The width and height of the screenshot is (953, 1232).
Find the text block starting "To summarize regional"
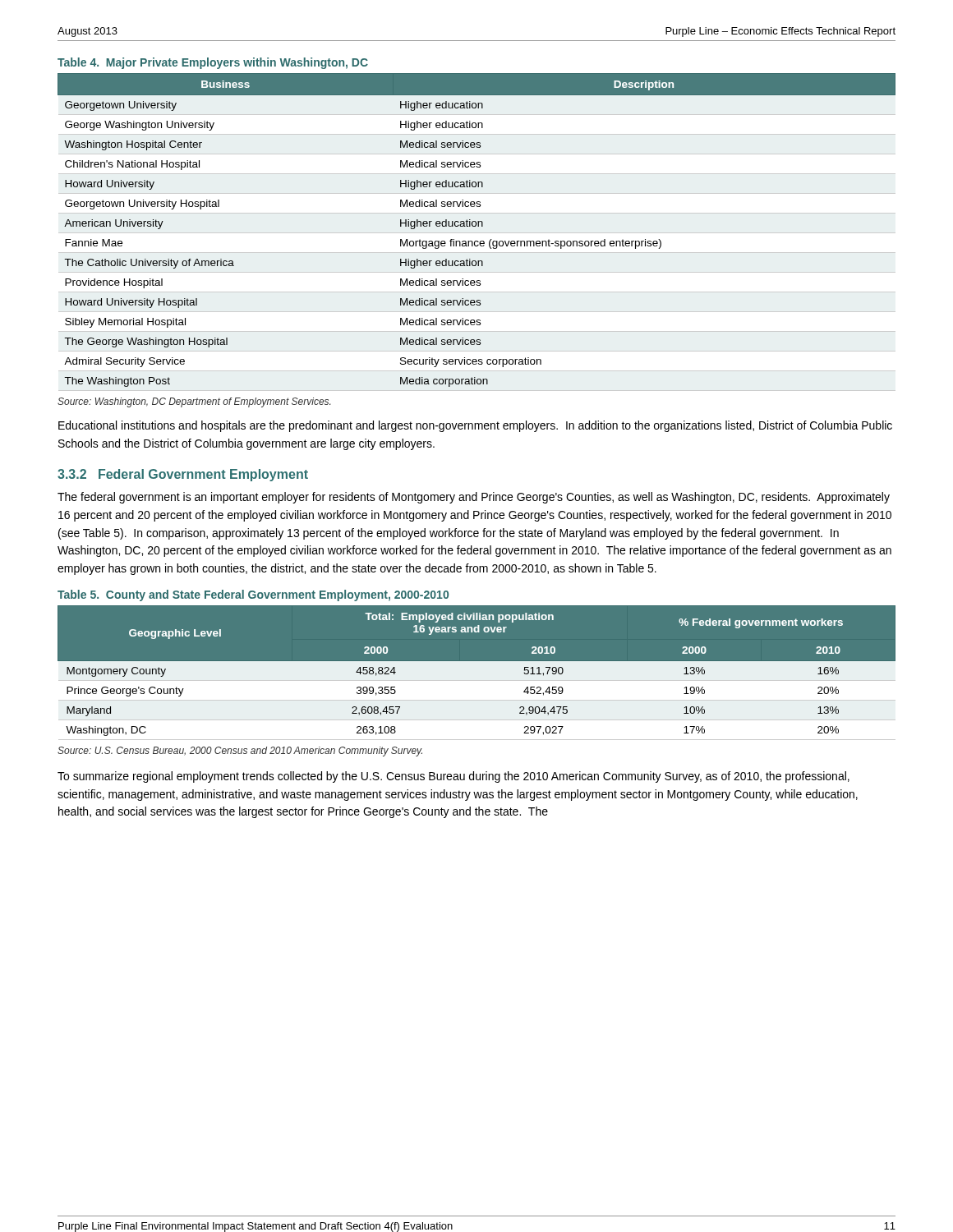pyautogui.click(x=458, y=794)
